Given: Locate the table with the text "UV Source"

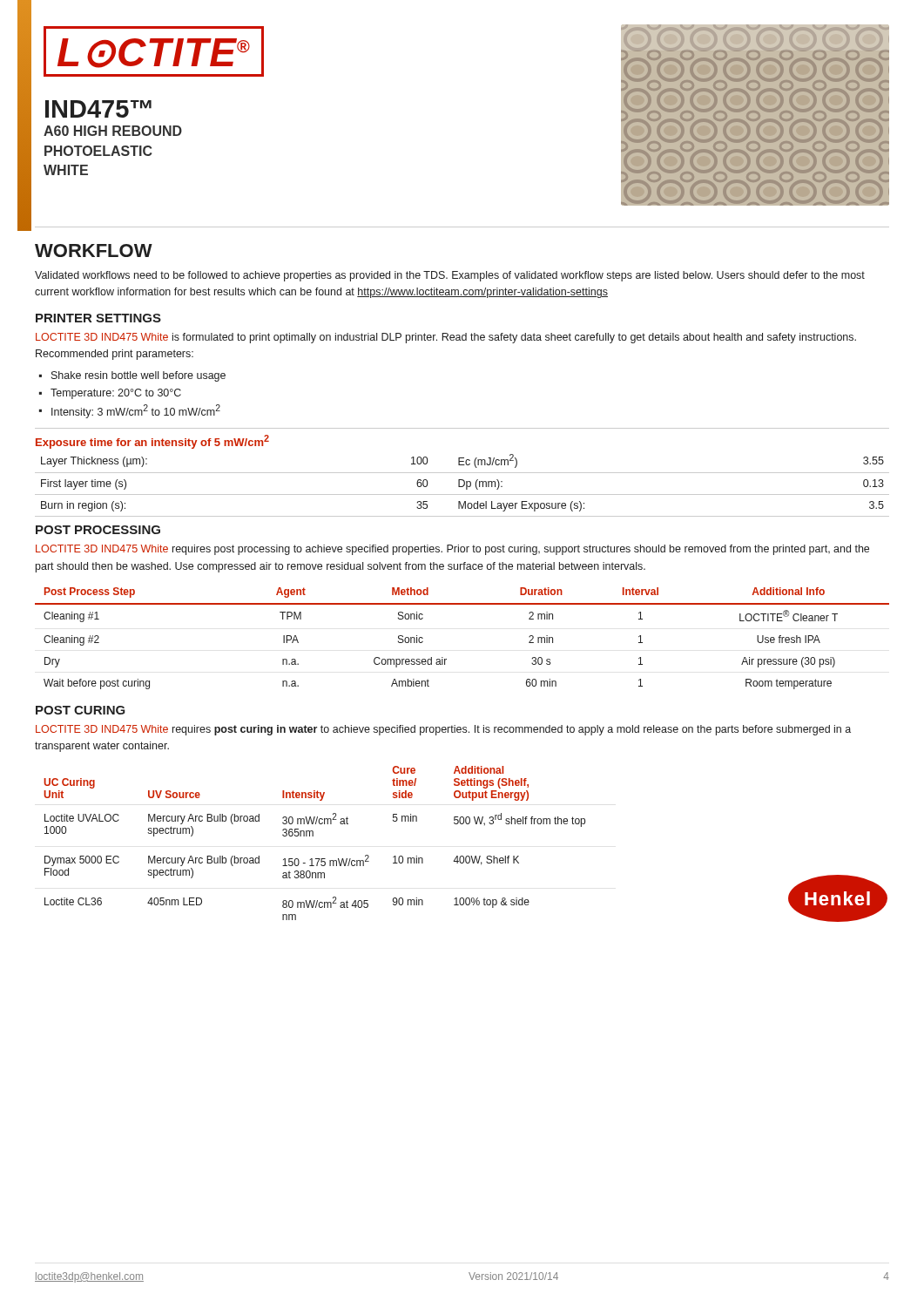Looking at the screenshot, I should pos(462,845).
